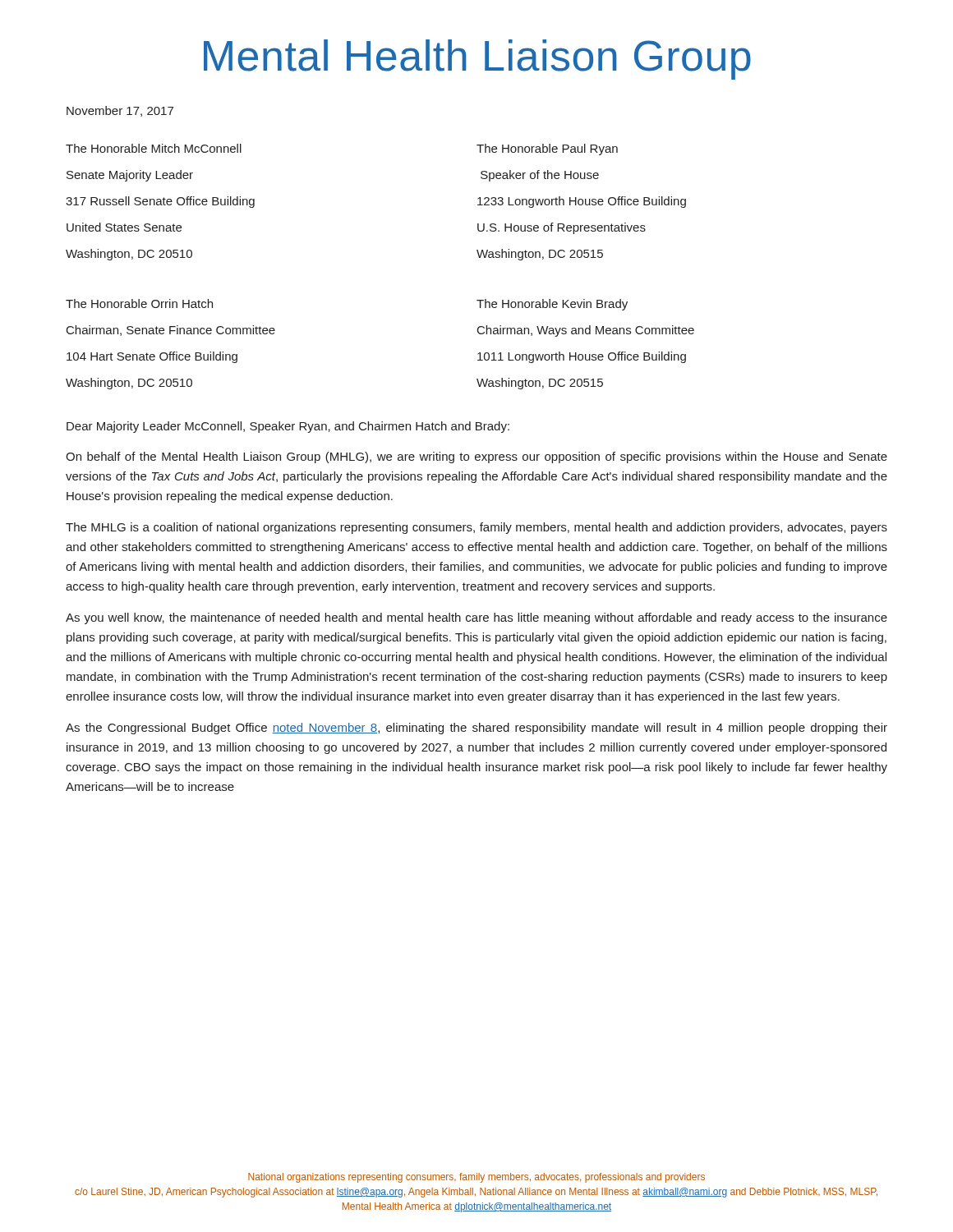Image resolution: width=953 pixels, height=1232 pixels.
Task: Find the block starting "The Honorable Orrin"
Action: tap(271, 343)
